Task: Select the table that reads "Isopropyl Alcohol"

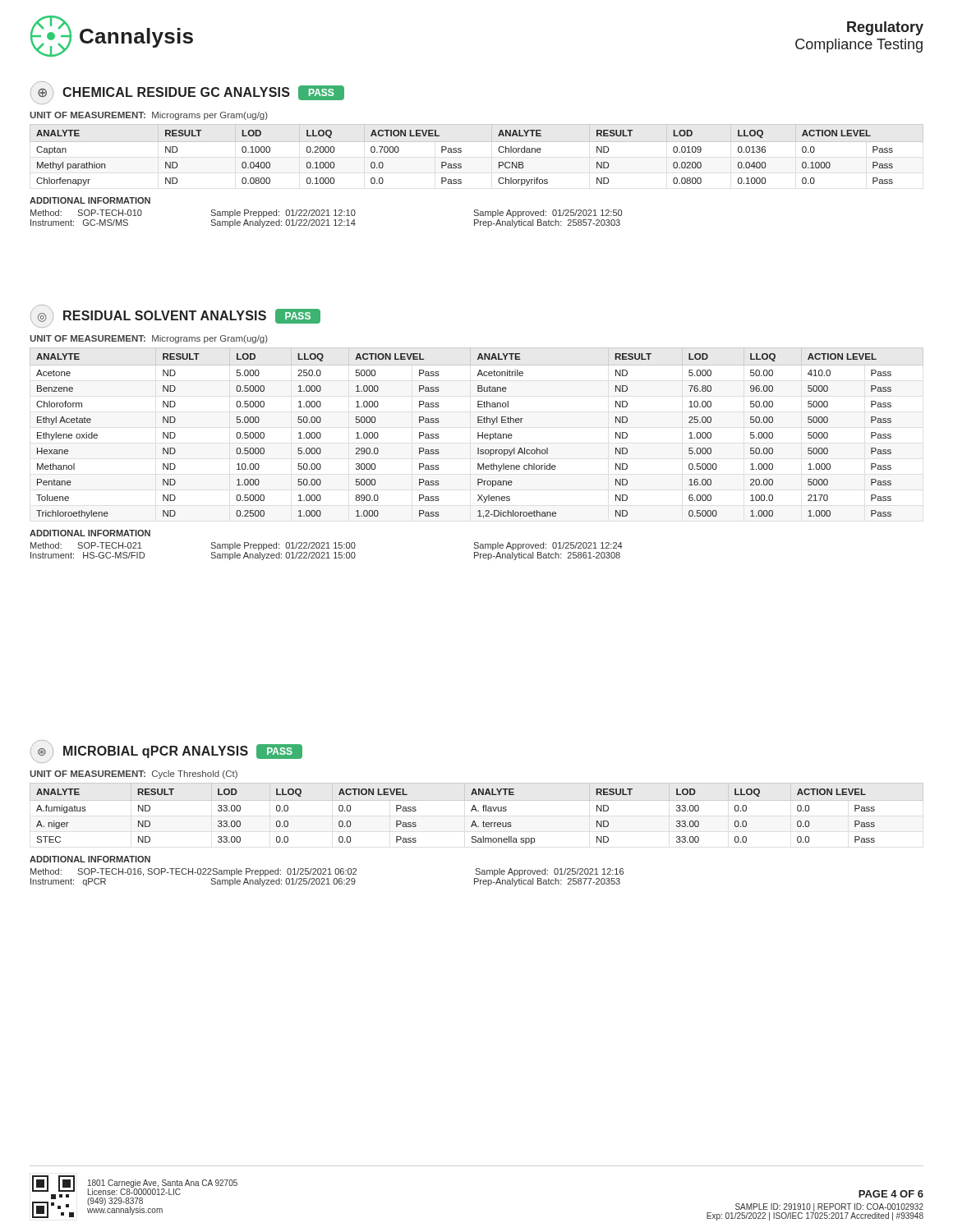Action: tap(476, 434)
